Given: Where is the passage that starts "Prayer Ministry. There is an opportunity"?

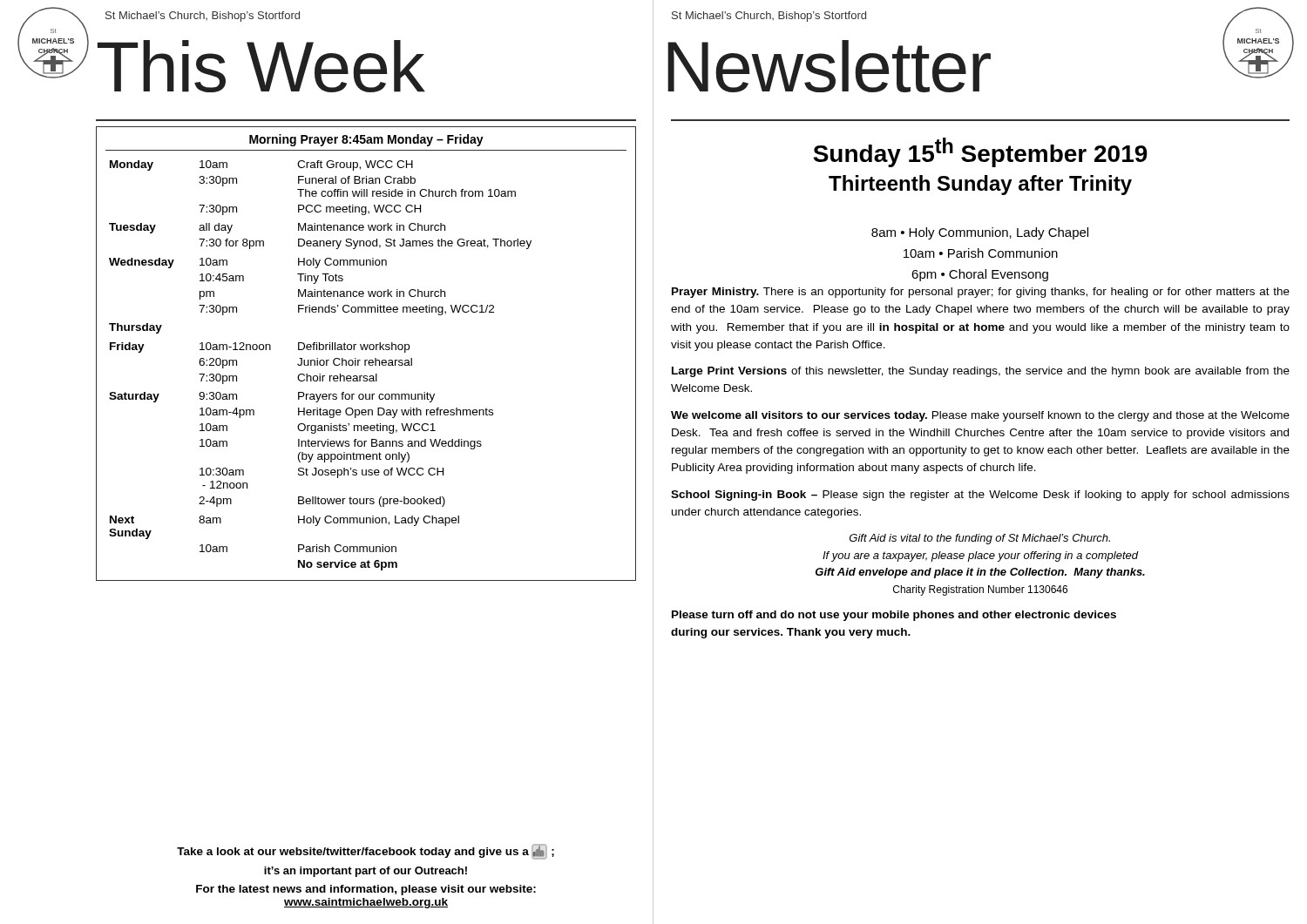Looking at the screenshot, I should click(980, 318).
